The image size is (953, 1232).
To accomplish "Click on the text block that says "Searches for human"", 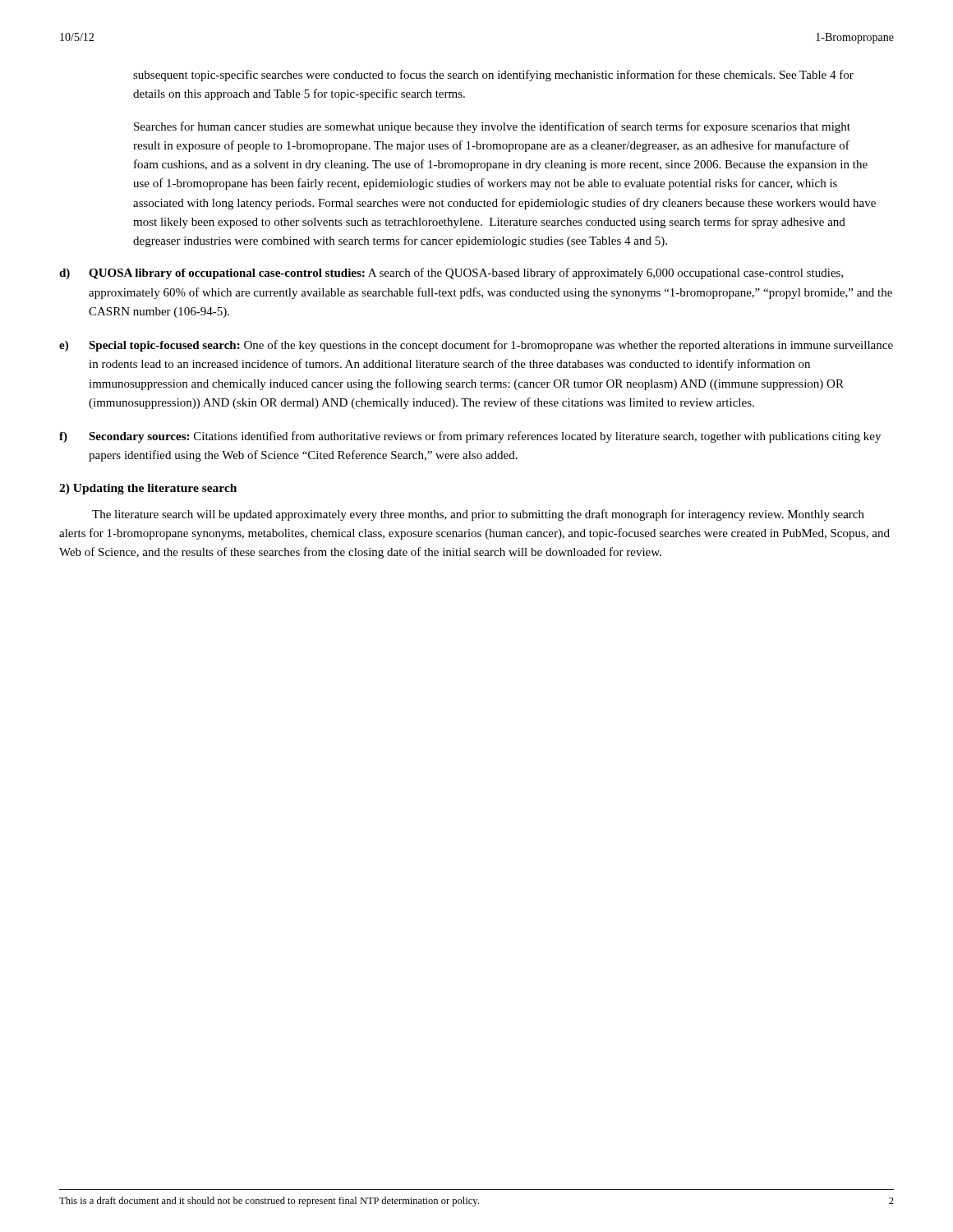I will pyautogui.click(x=505, y=183).
